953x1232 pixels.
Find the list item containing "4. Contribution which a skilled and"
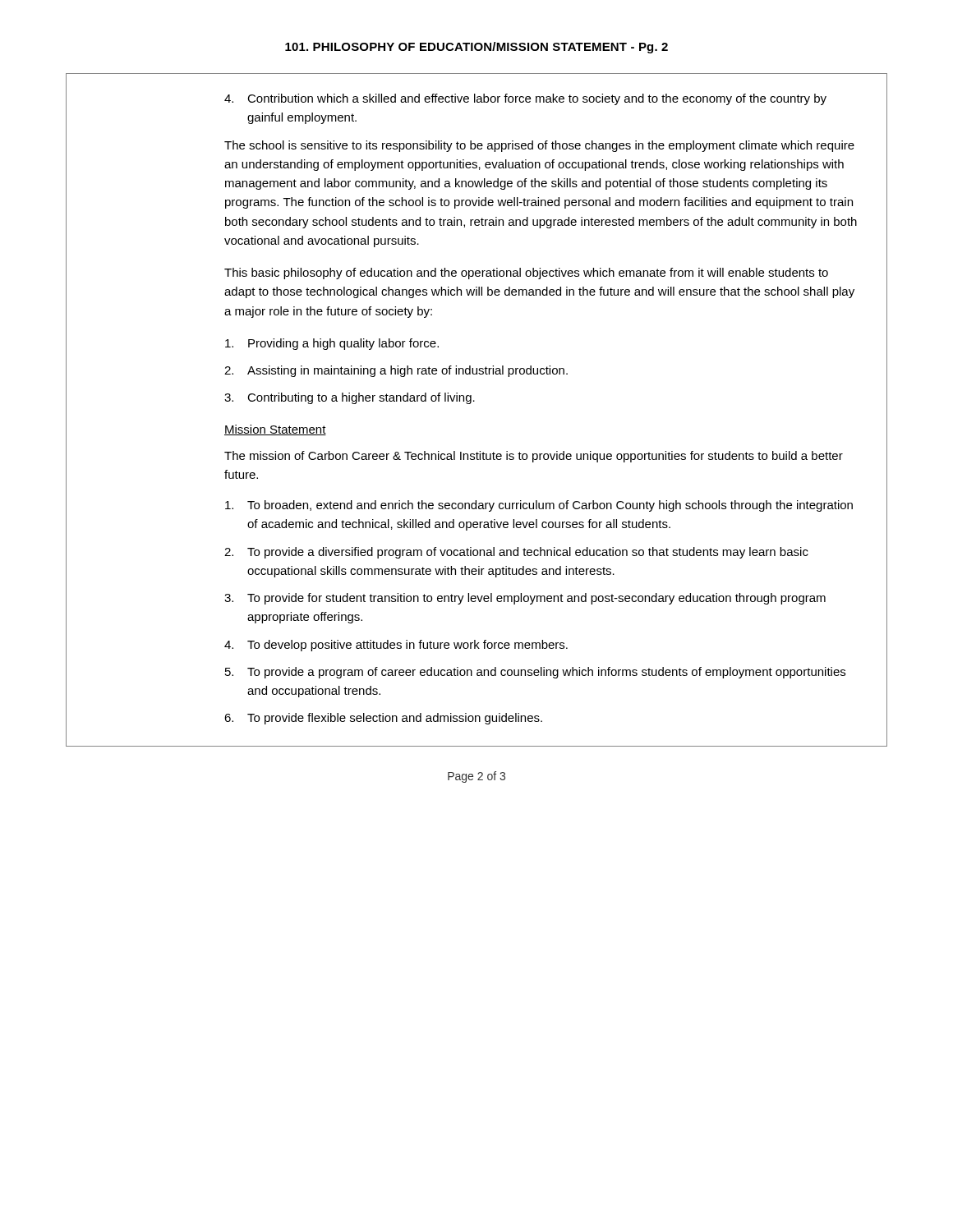tap(542, 108)
